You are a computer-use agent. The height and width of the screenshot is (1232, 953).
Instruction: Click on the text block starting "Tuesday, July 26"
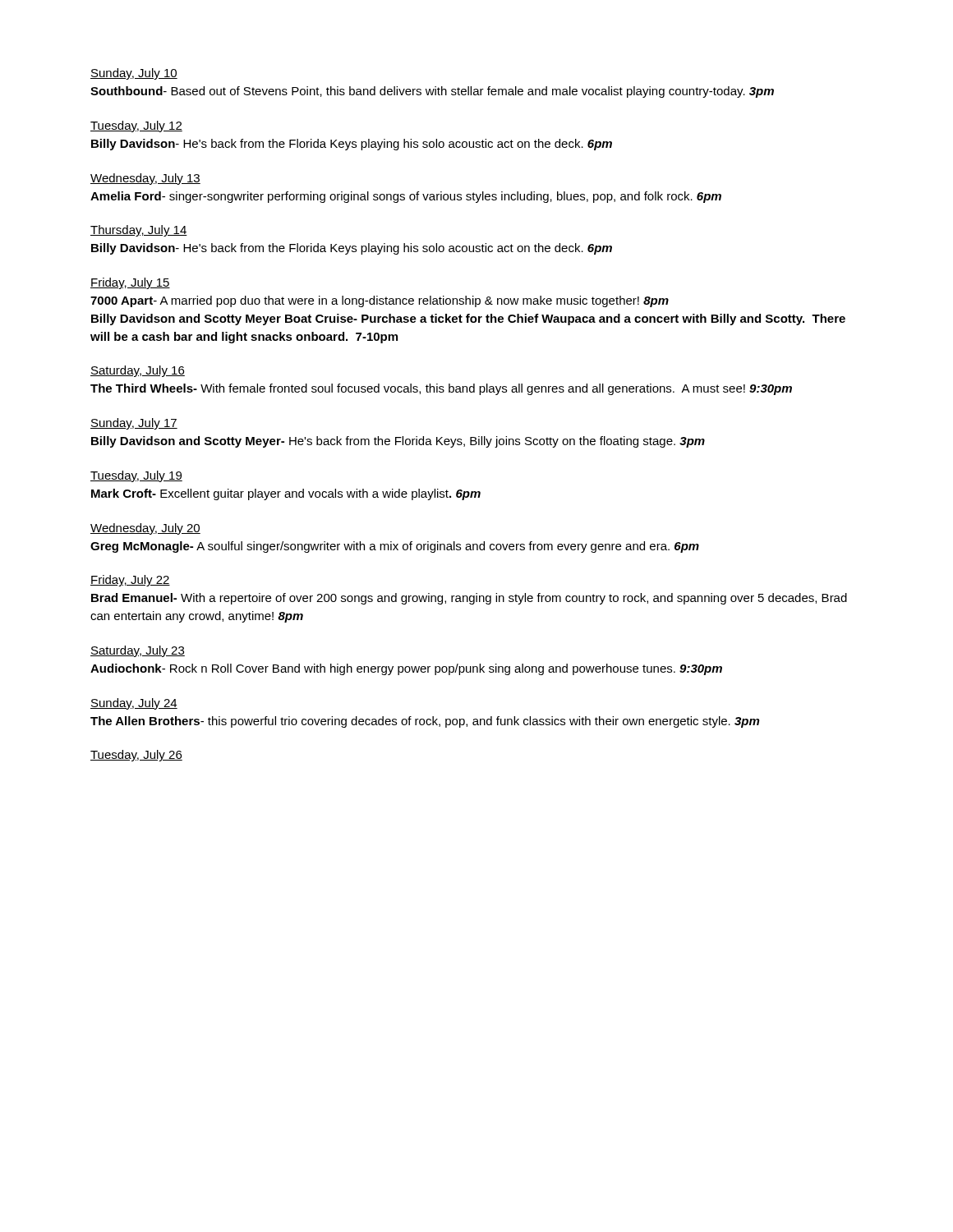pos(136,756)
